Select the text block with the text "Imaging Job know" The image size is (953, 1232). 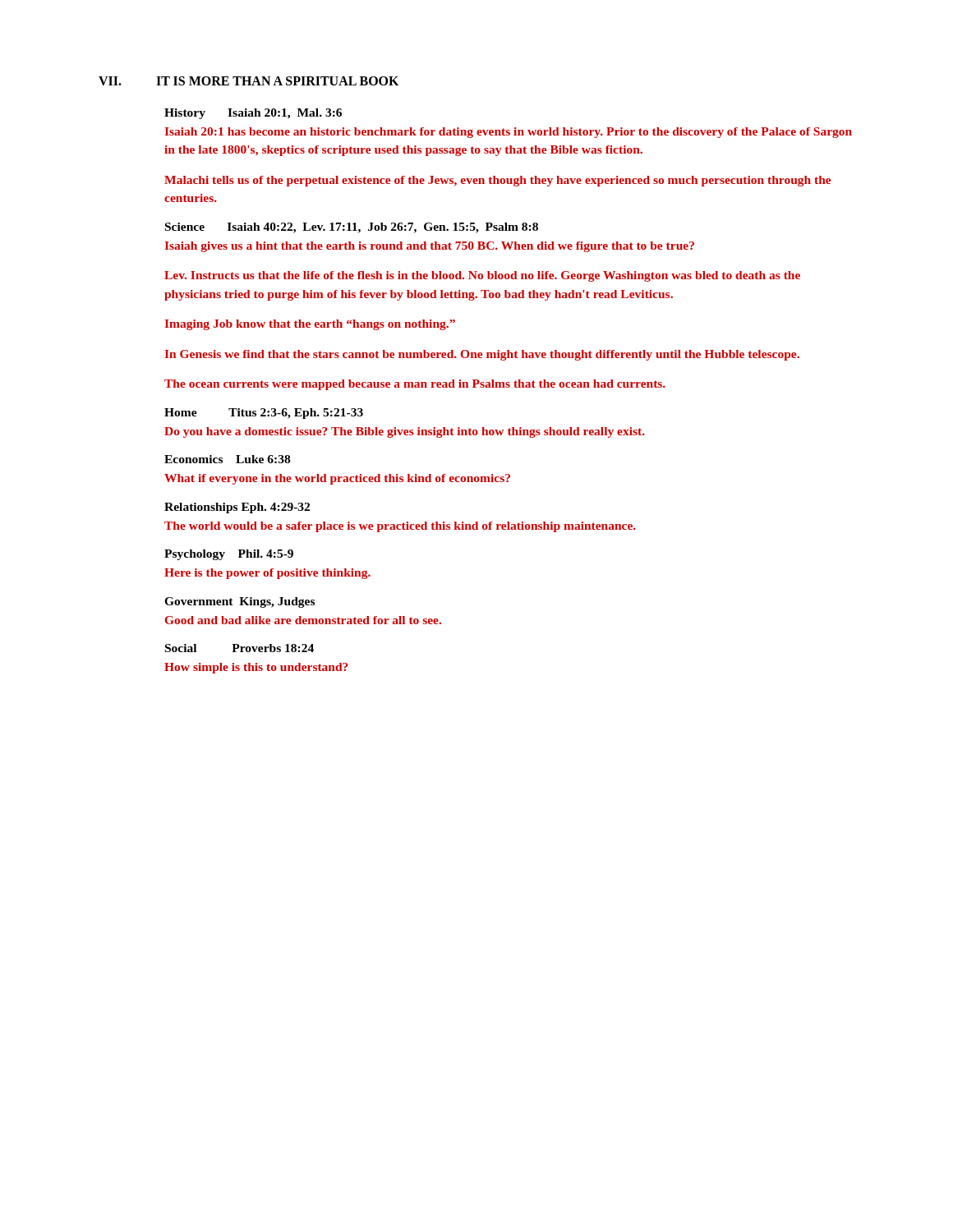pyautogui.click(x=310, y=325)
